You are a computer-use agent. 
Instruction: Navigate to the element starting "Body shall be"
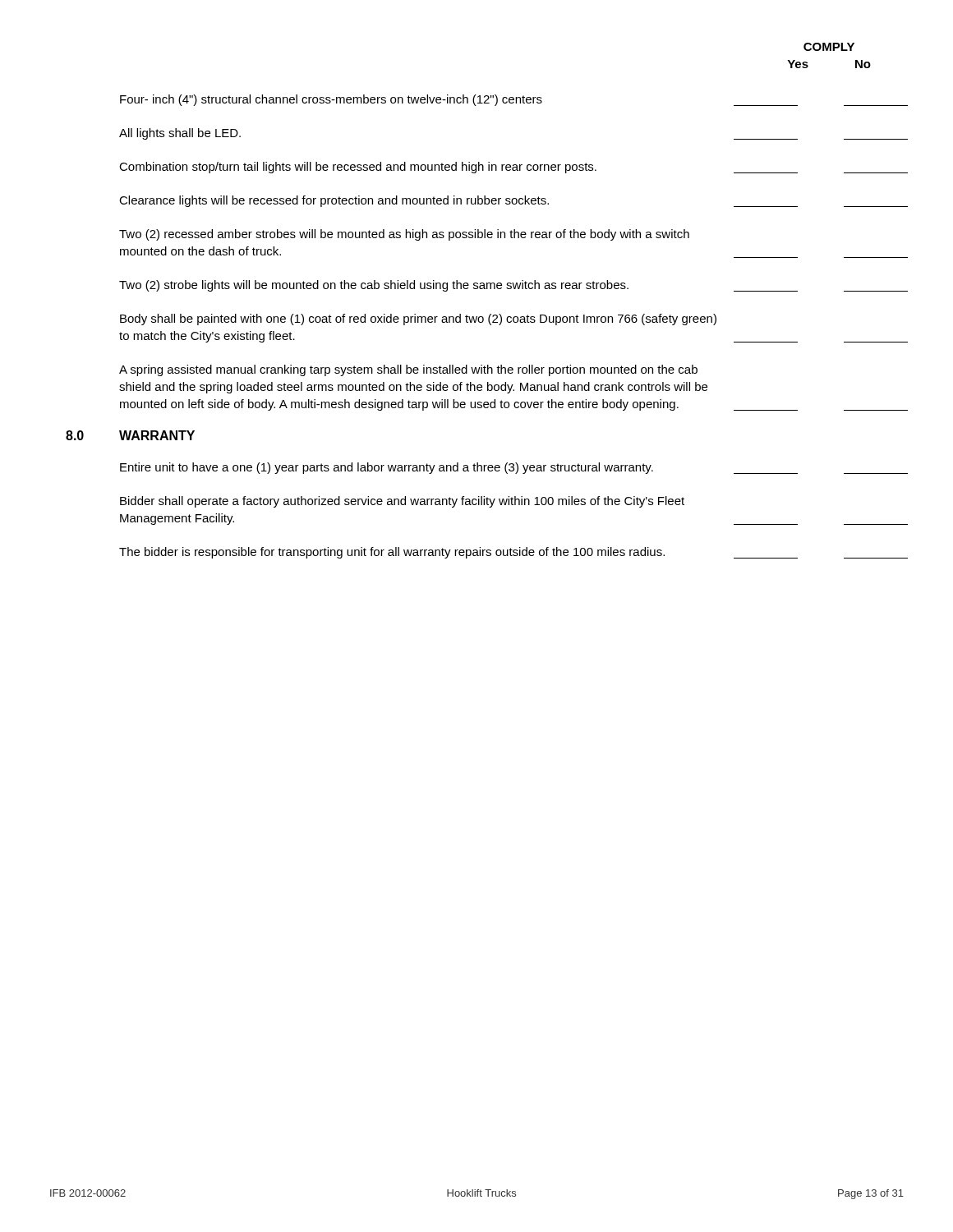(513, 327)
